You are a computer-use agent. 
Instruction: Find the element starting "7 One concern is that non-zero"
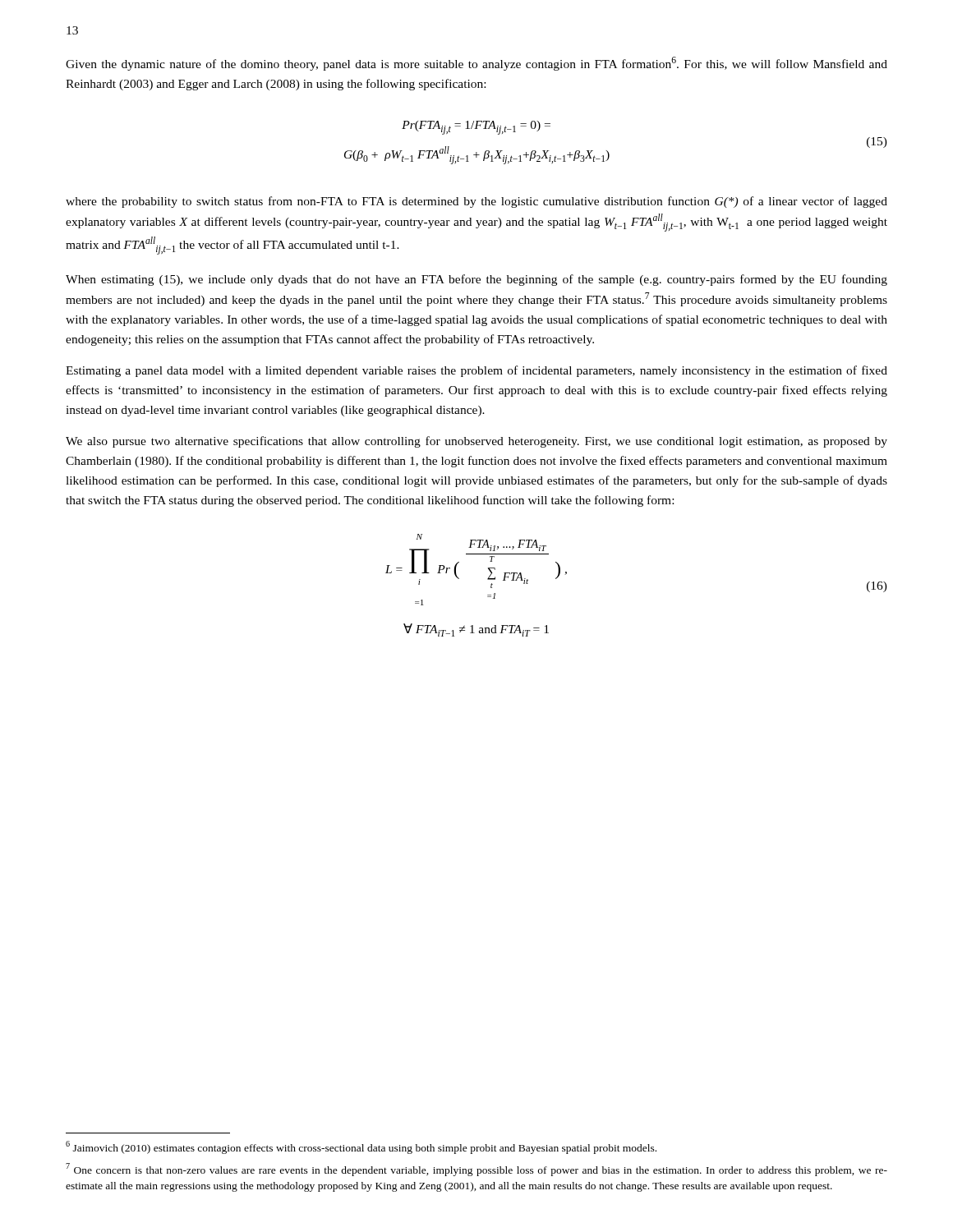pyautogui.click(x=476, y=1177)
